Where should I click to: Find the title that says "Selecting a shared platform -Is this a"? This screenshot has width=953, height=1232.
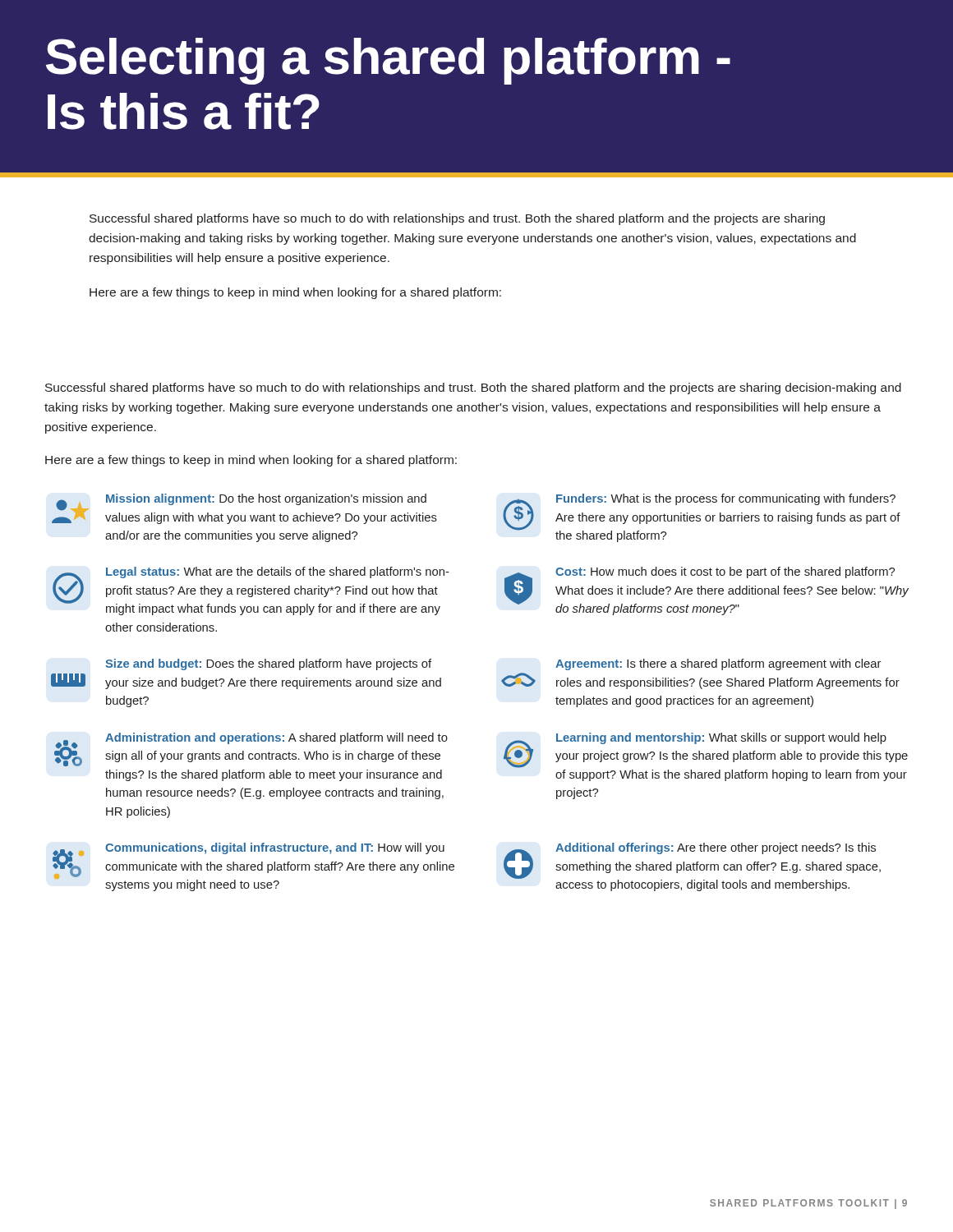(476, 89)
